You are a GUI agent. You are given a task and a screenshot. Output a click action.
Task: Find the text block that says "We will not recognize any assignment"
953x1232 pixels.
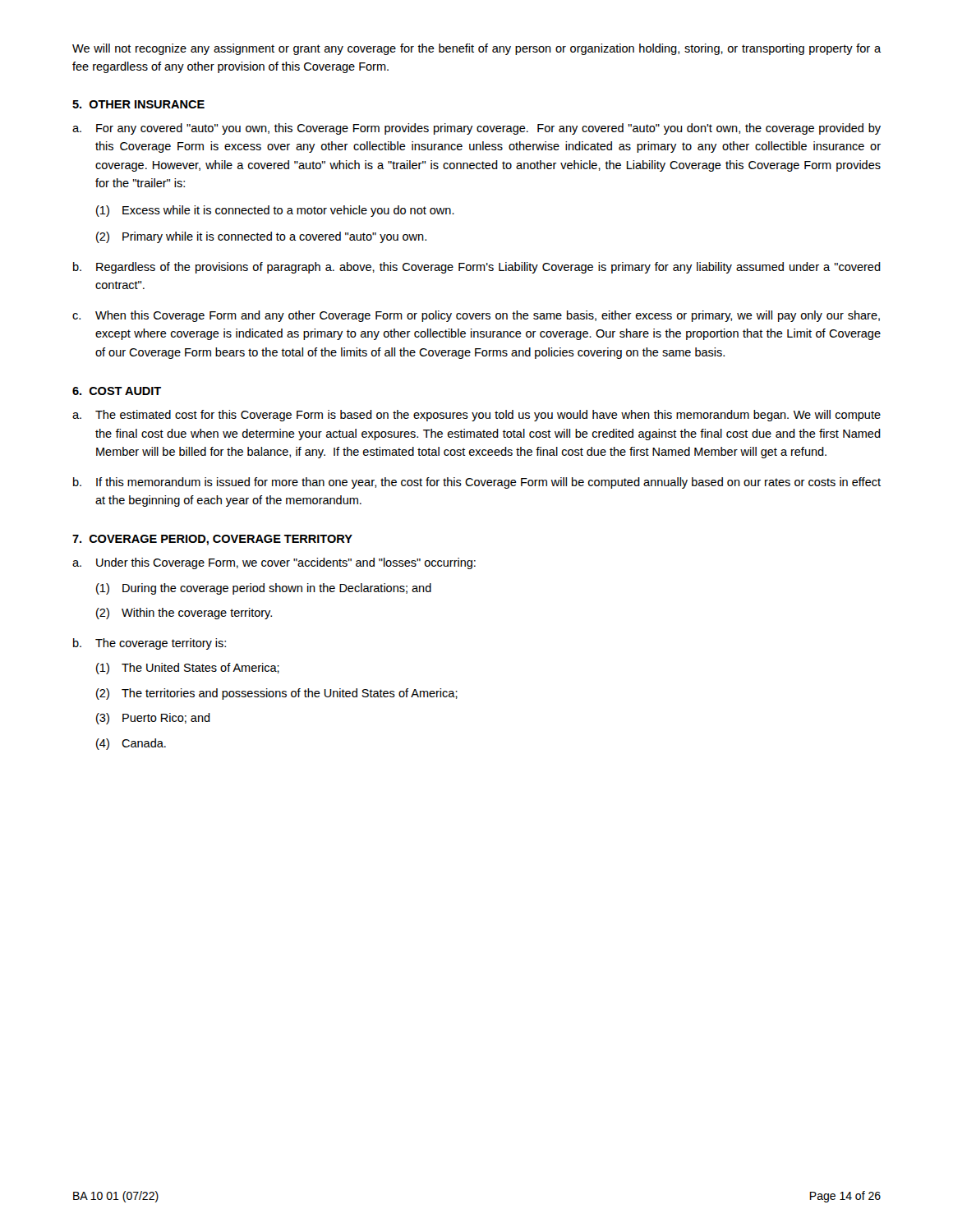click(x=476, y=58)
